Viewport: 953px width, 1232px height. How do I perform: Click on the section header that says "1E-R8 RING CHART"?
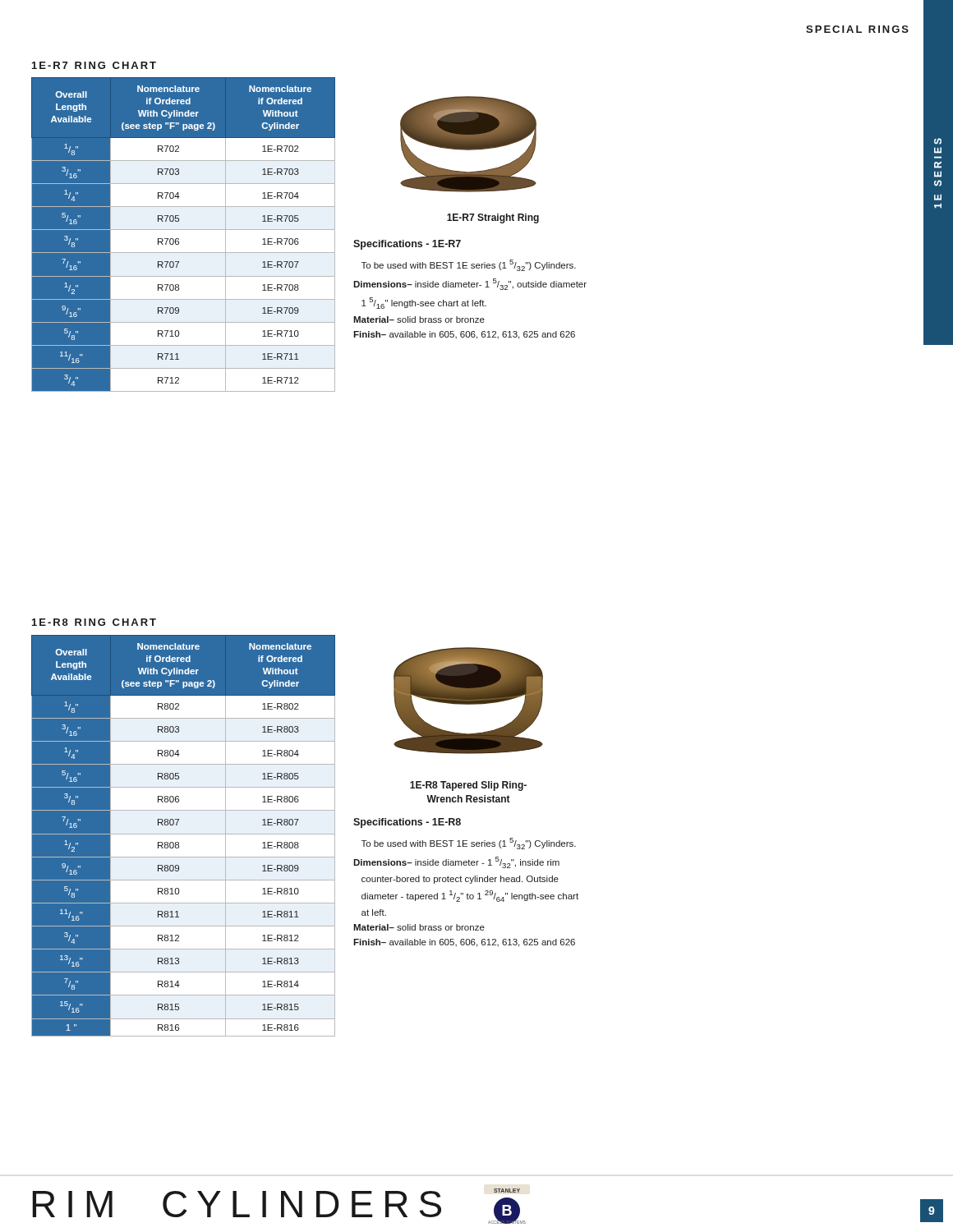95,622
